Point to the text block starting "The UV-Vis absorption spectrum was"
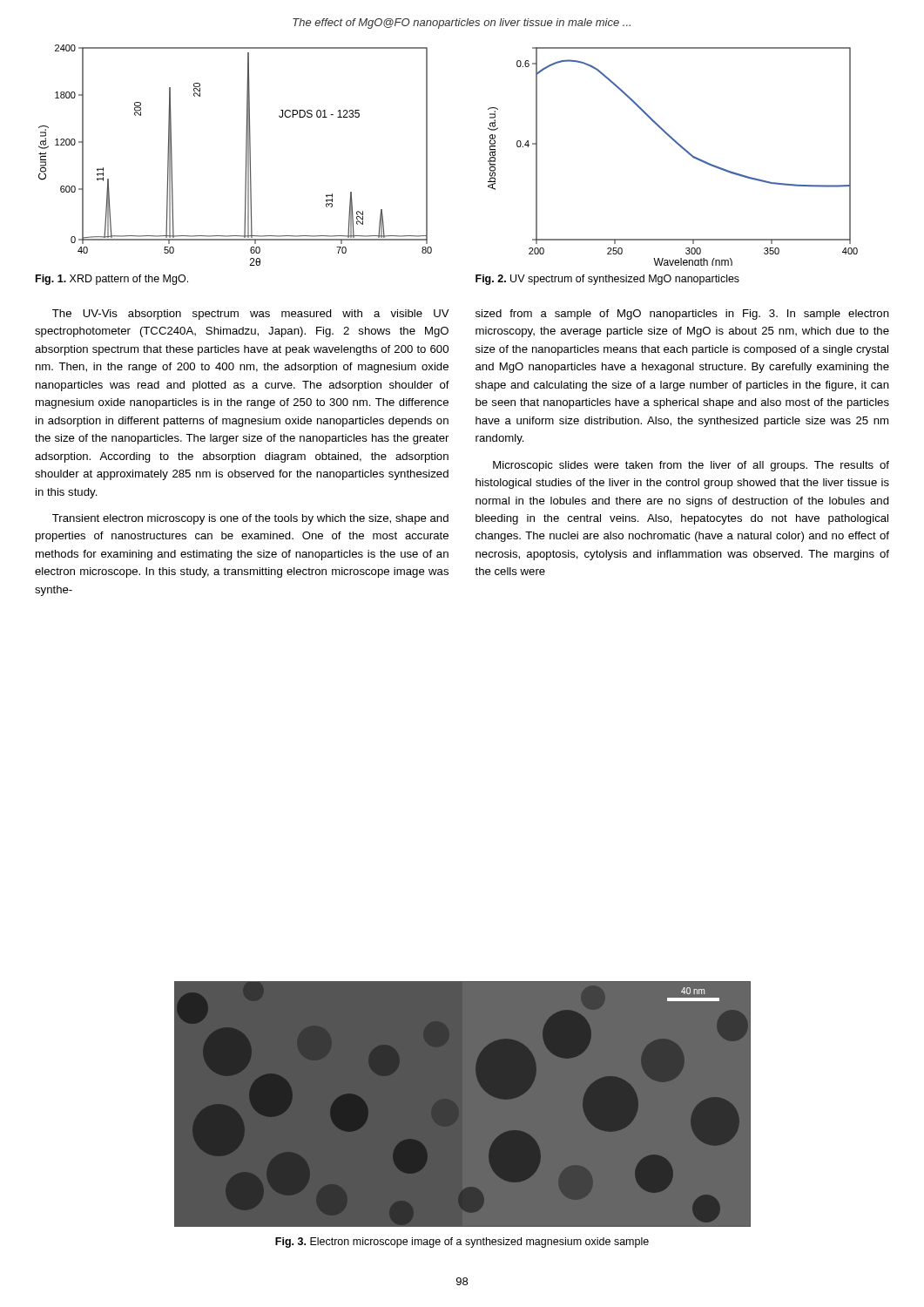This screenshot has width=924, height=1307. (242, 452)
